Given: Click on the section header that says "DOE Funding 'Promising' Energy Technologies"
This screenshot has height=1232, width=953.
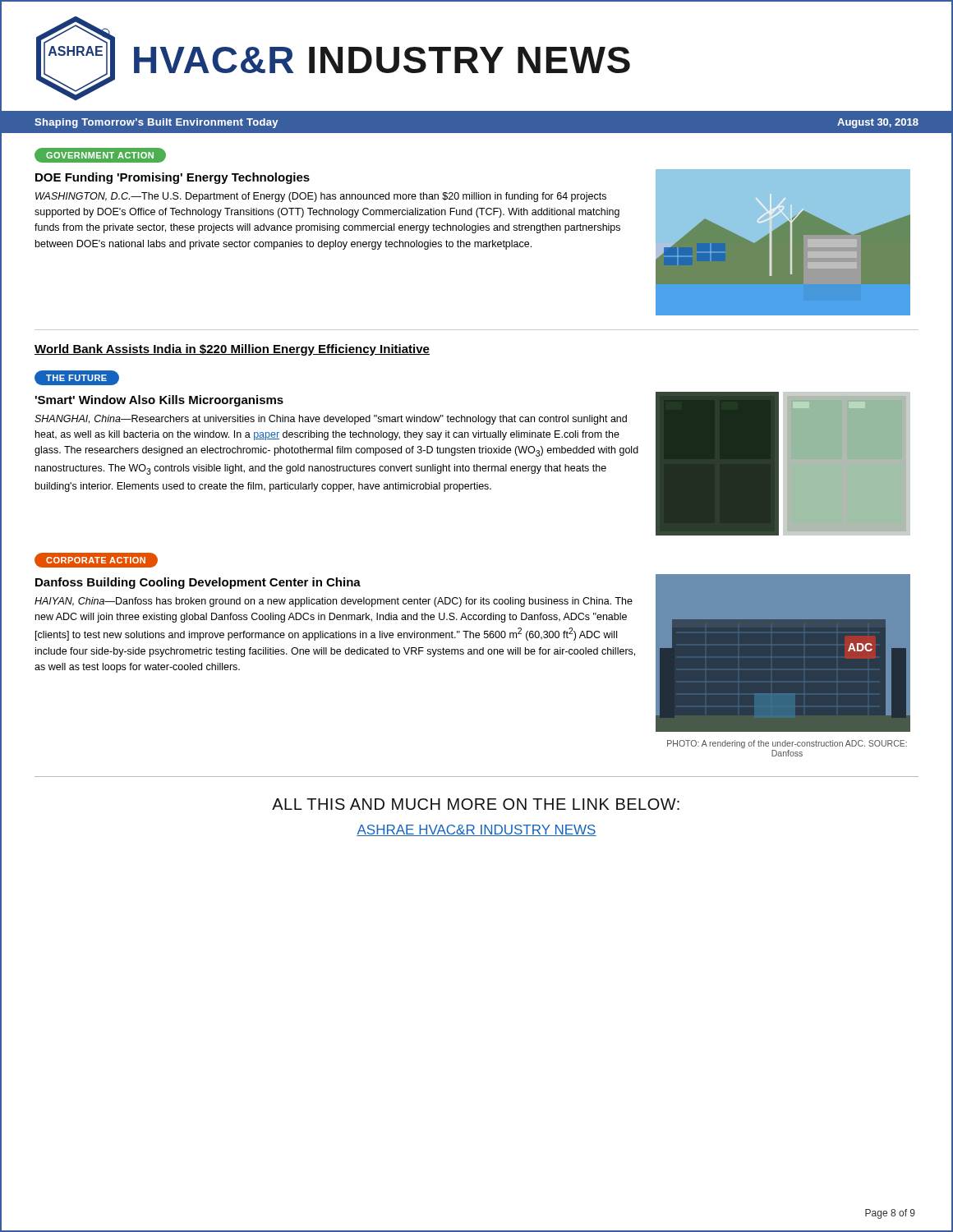Looking at the screenshot, I should coord(172,177).
